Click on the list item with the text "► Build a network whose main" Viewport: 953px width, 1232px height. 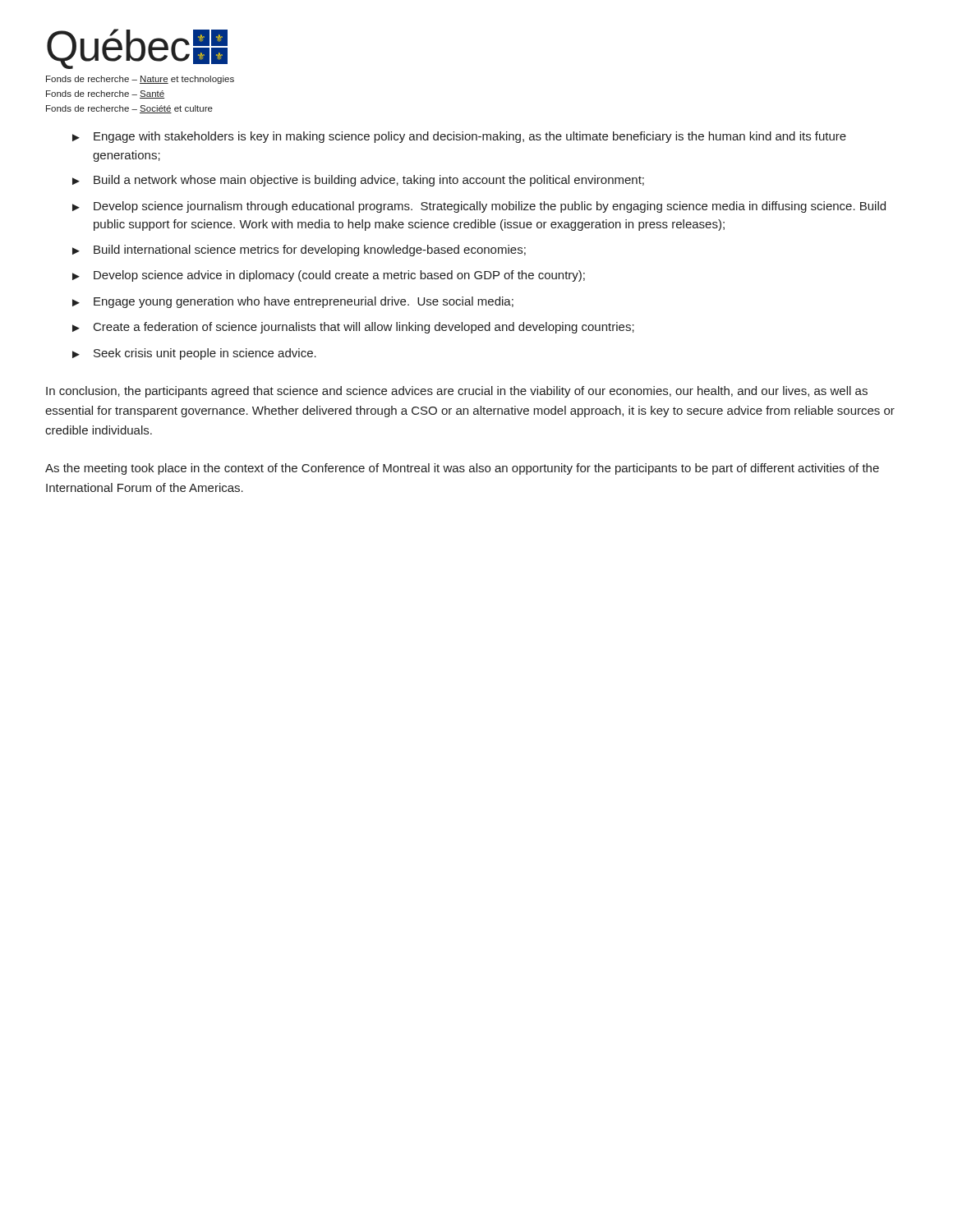pos(489,180)
